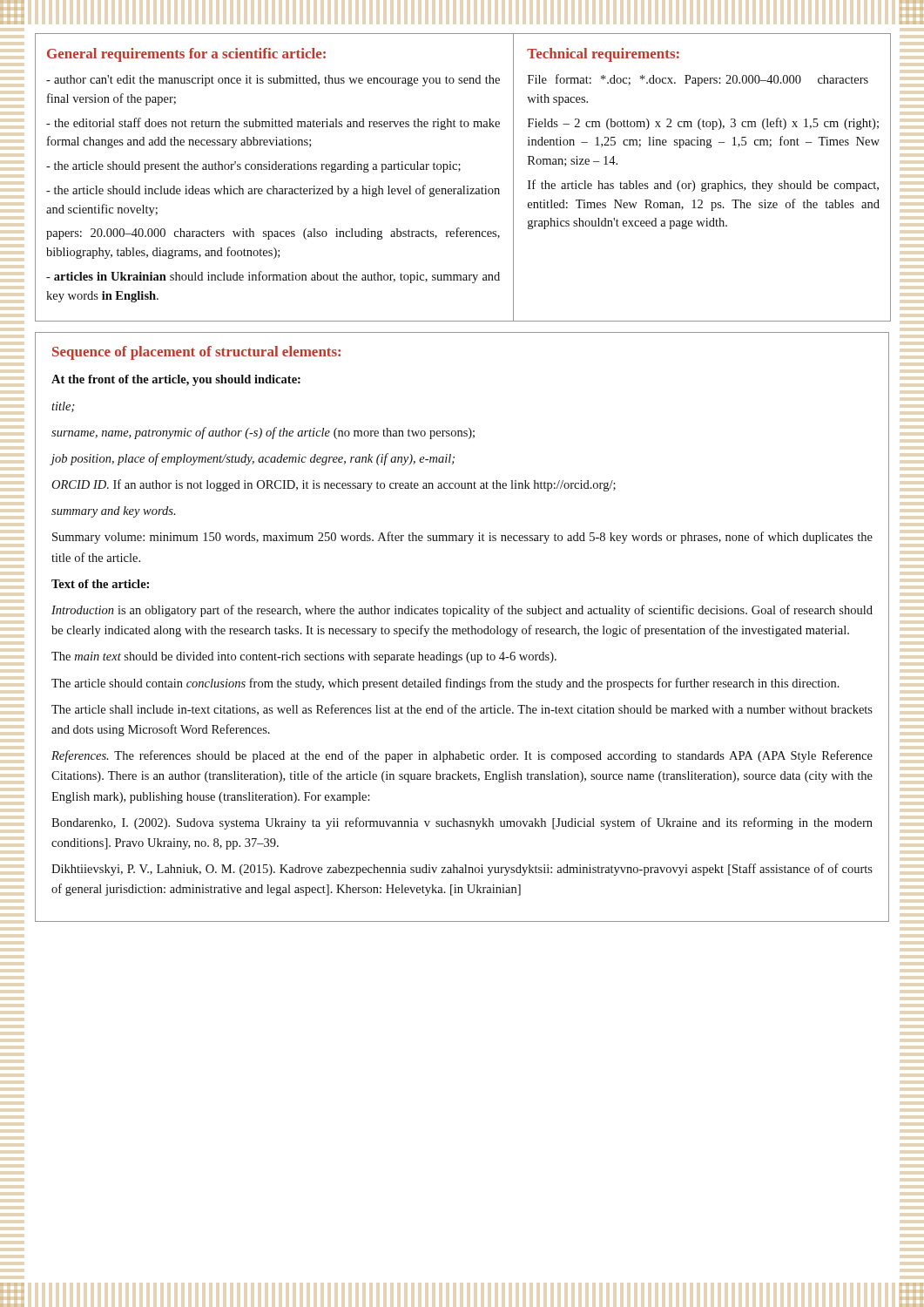
Task: Locate the text block that says "Introduction is an"
Action: click(462, 620)
